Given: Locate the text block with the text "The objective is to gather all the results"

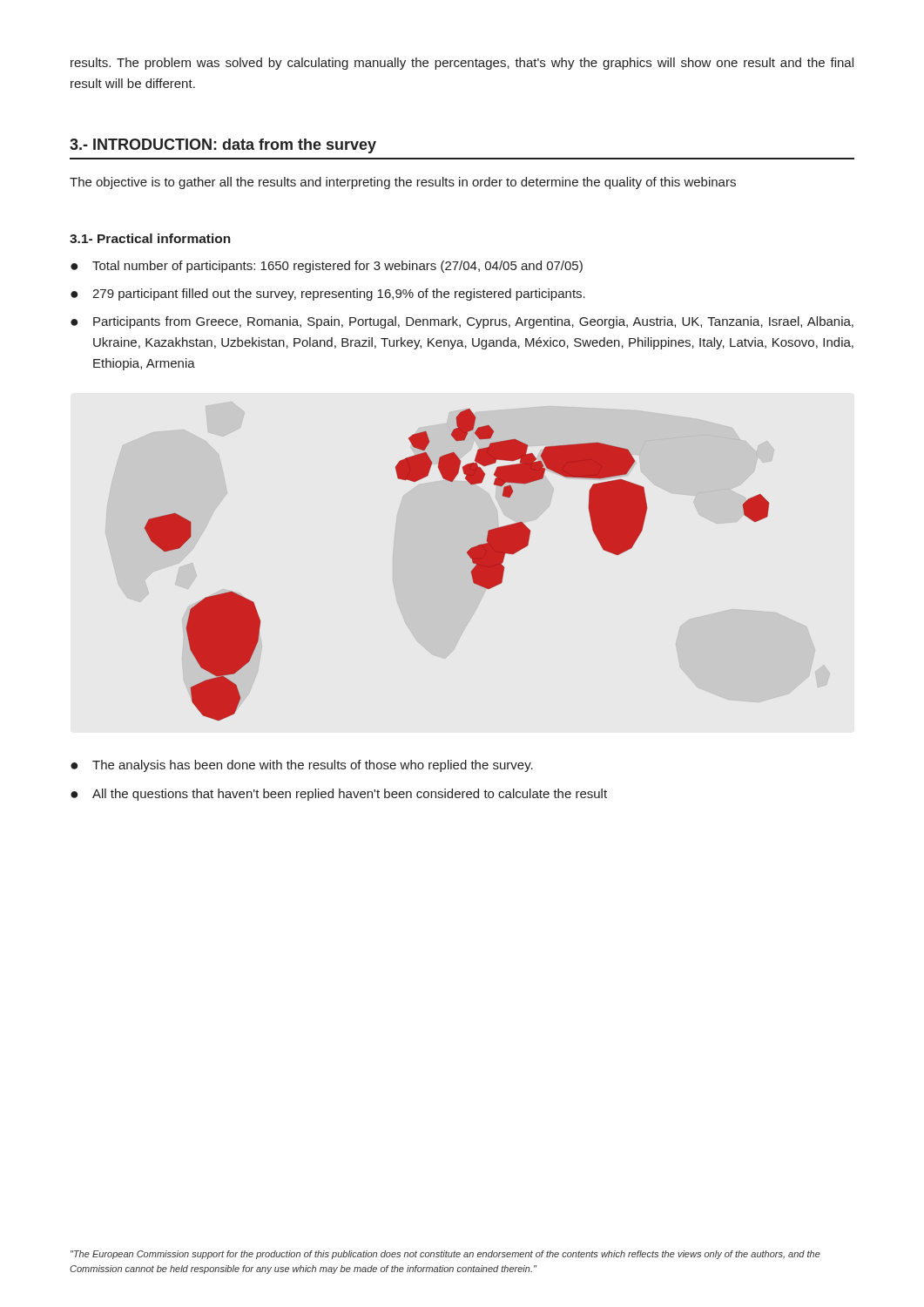Looking at the screenshot, I should click(403, 182).
